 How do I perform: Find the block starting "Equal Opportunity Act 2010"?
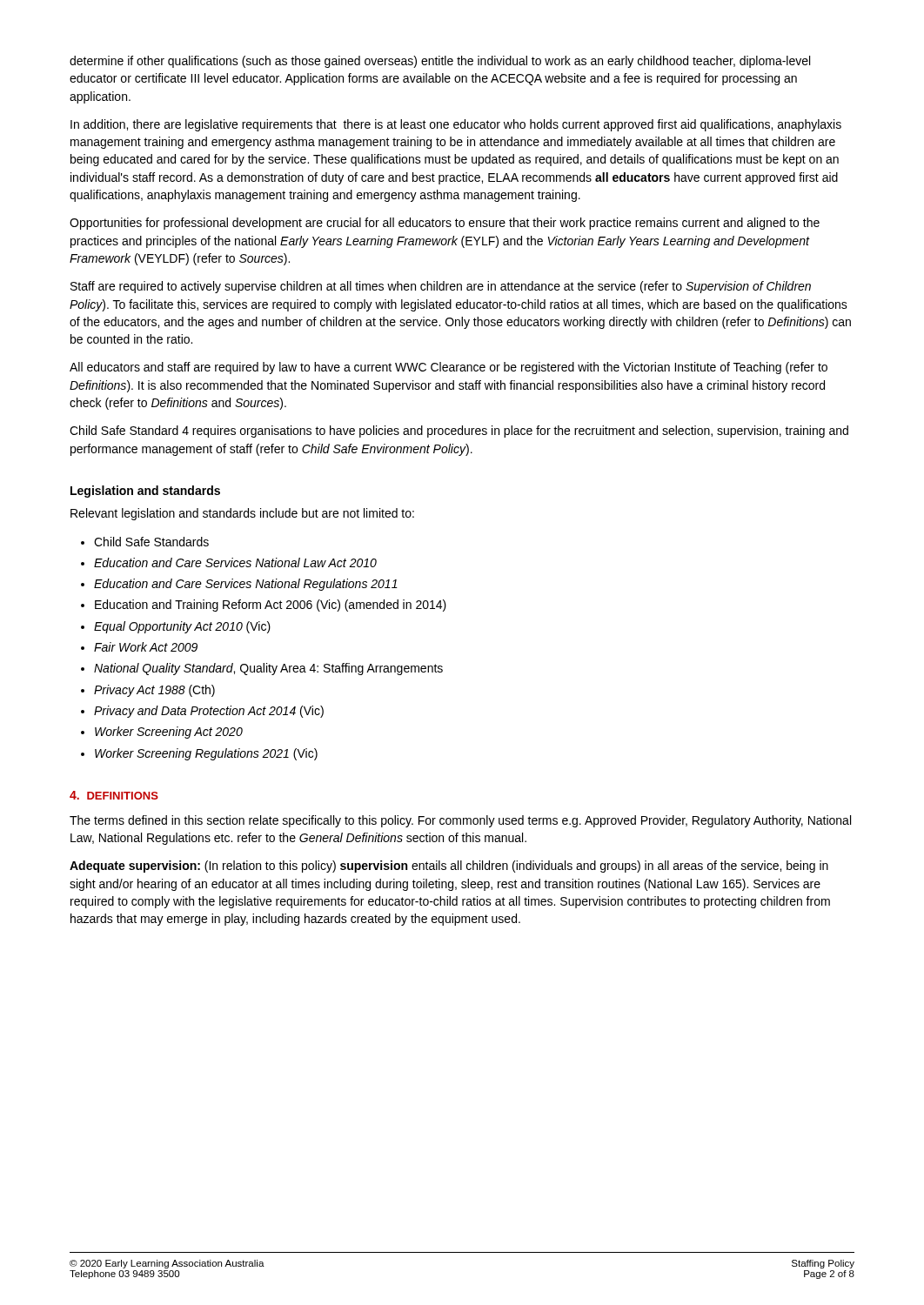pos(182,626)
